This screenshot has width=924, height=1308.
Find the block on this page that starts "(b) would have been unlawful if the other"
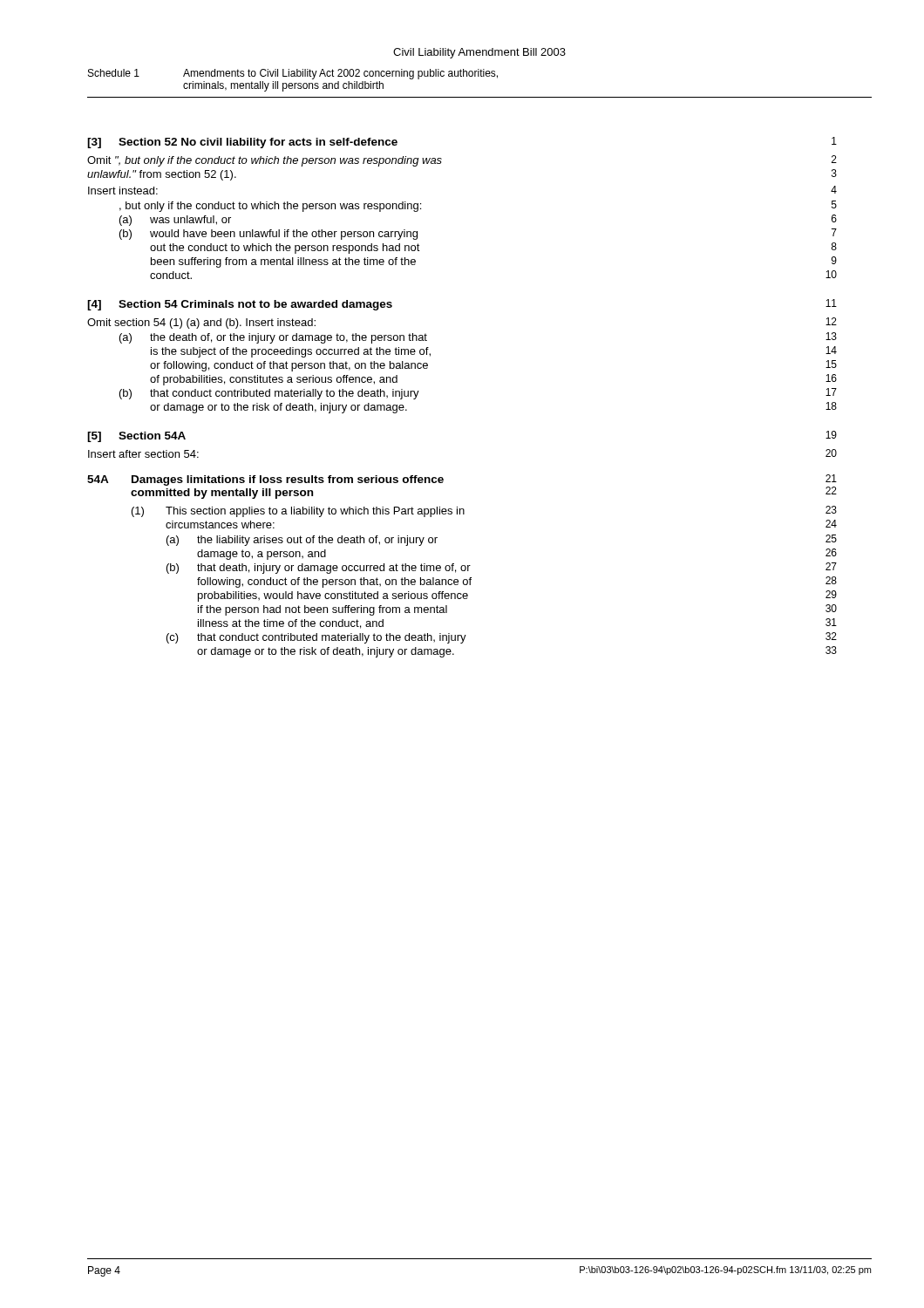(x=287, y=234)
